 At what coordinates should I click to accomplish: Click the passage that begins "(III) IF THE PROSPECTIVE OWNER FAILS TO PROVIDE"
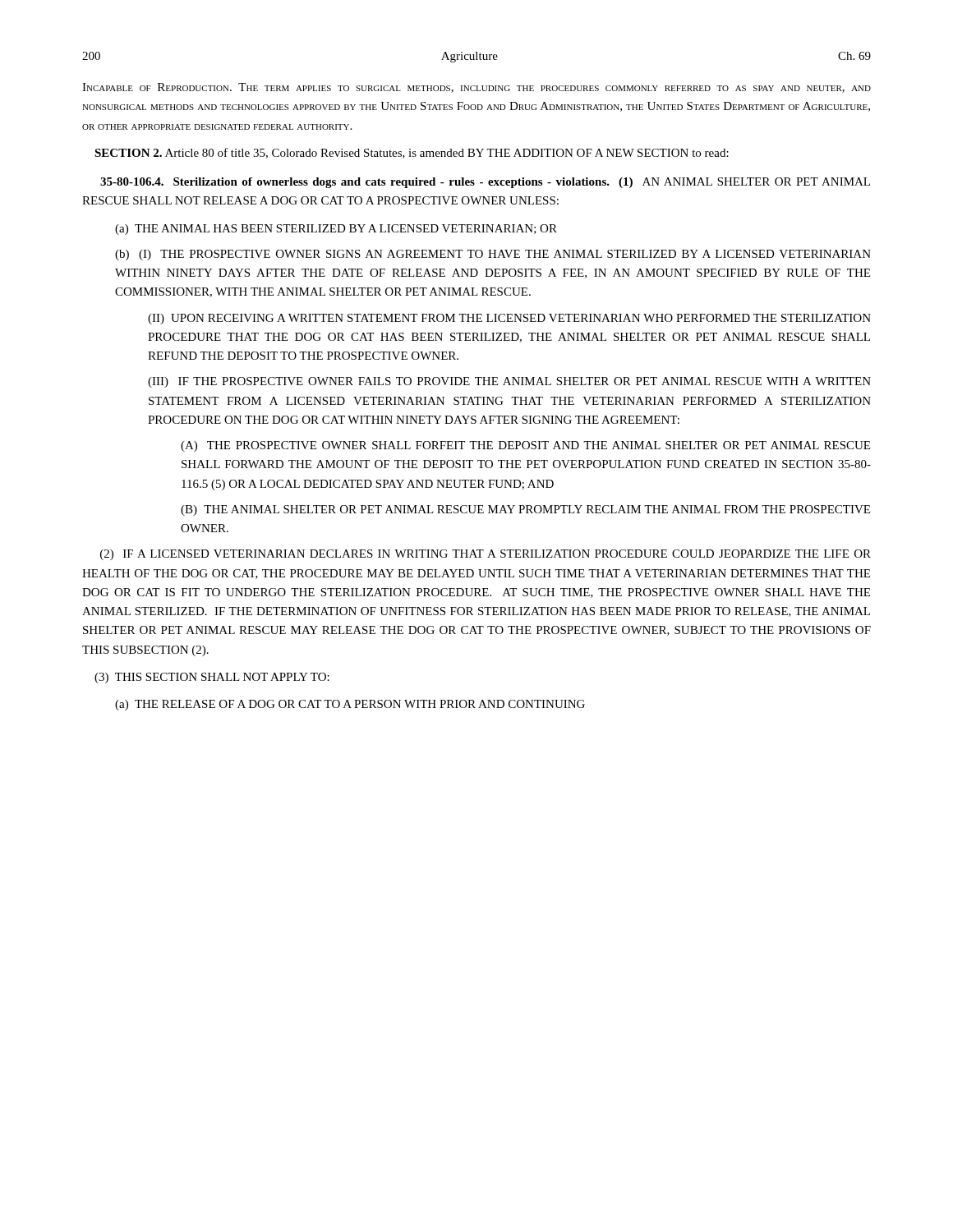click(x=509, y=400)
